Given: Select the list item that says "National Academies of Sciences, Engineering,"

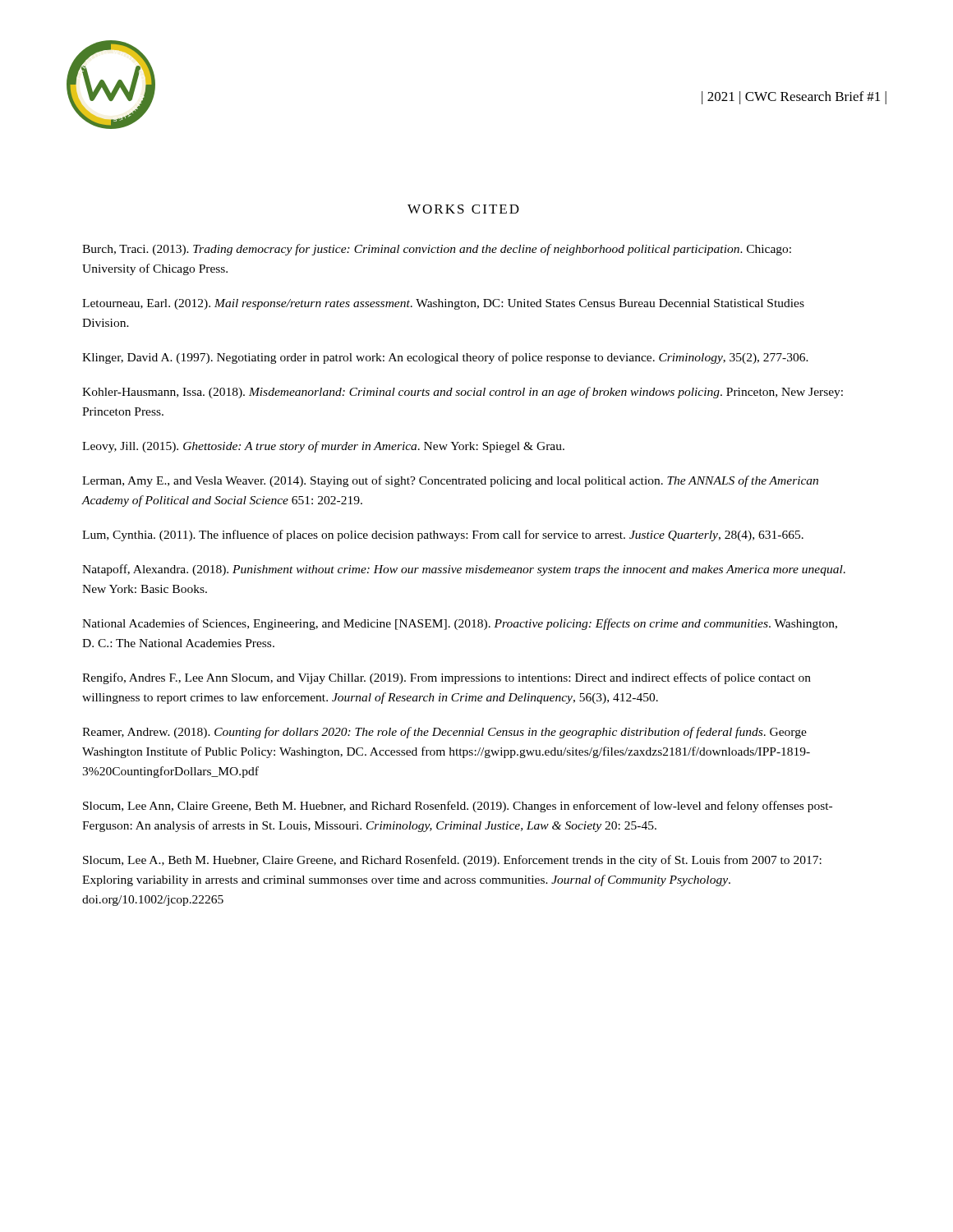Looking at the screenshot, I should (x=460, y=633).
